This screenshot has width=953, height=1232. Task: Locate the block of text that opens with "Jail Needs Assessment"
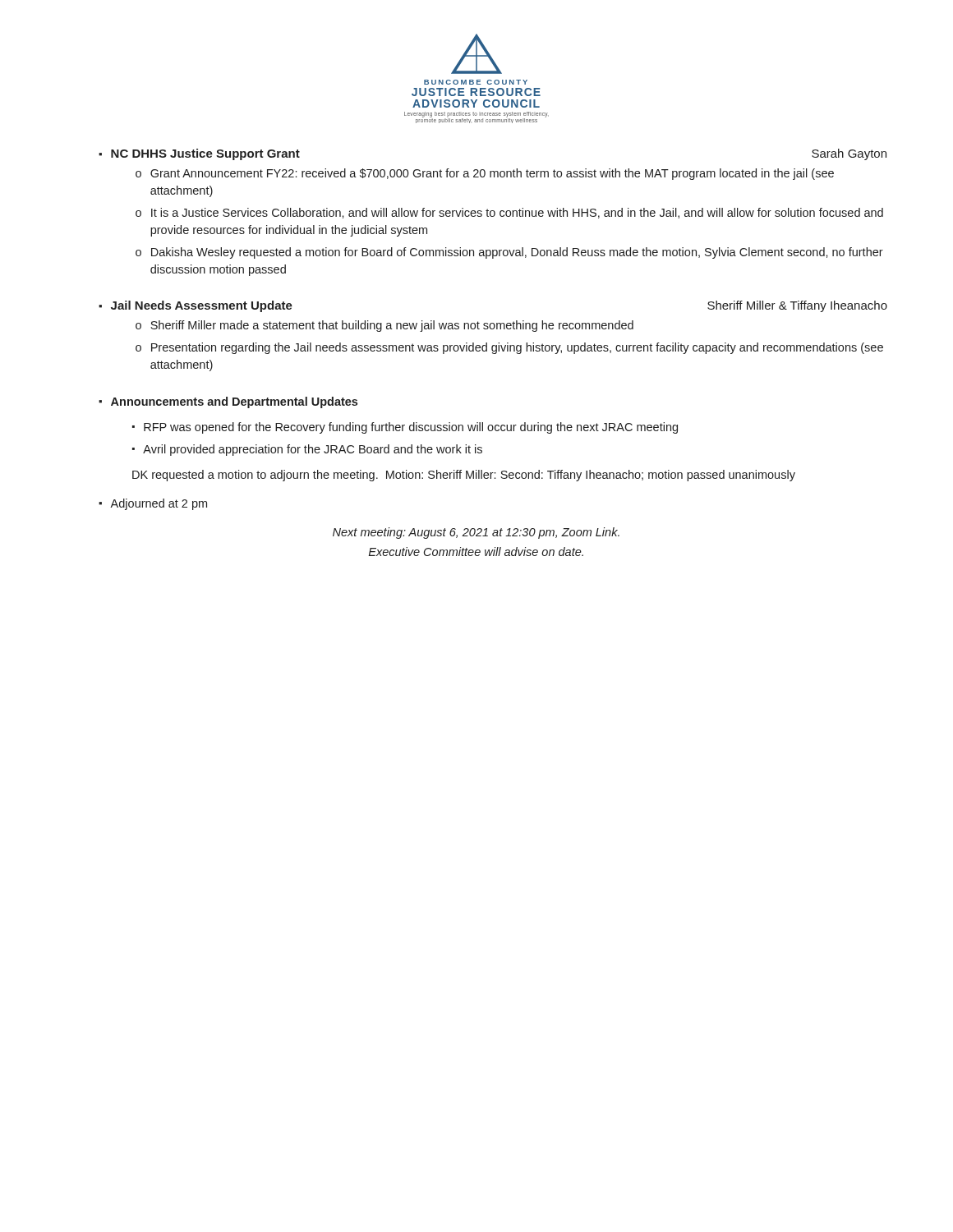(x=493, y=338)
